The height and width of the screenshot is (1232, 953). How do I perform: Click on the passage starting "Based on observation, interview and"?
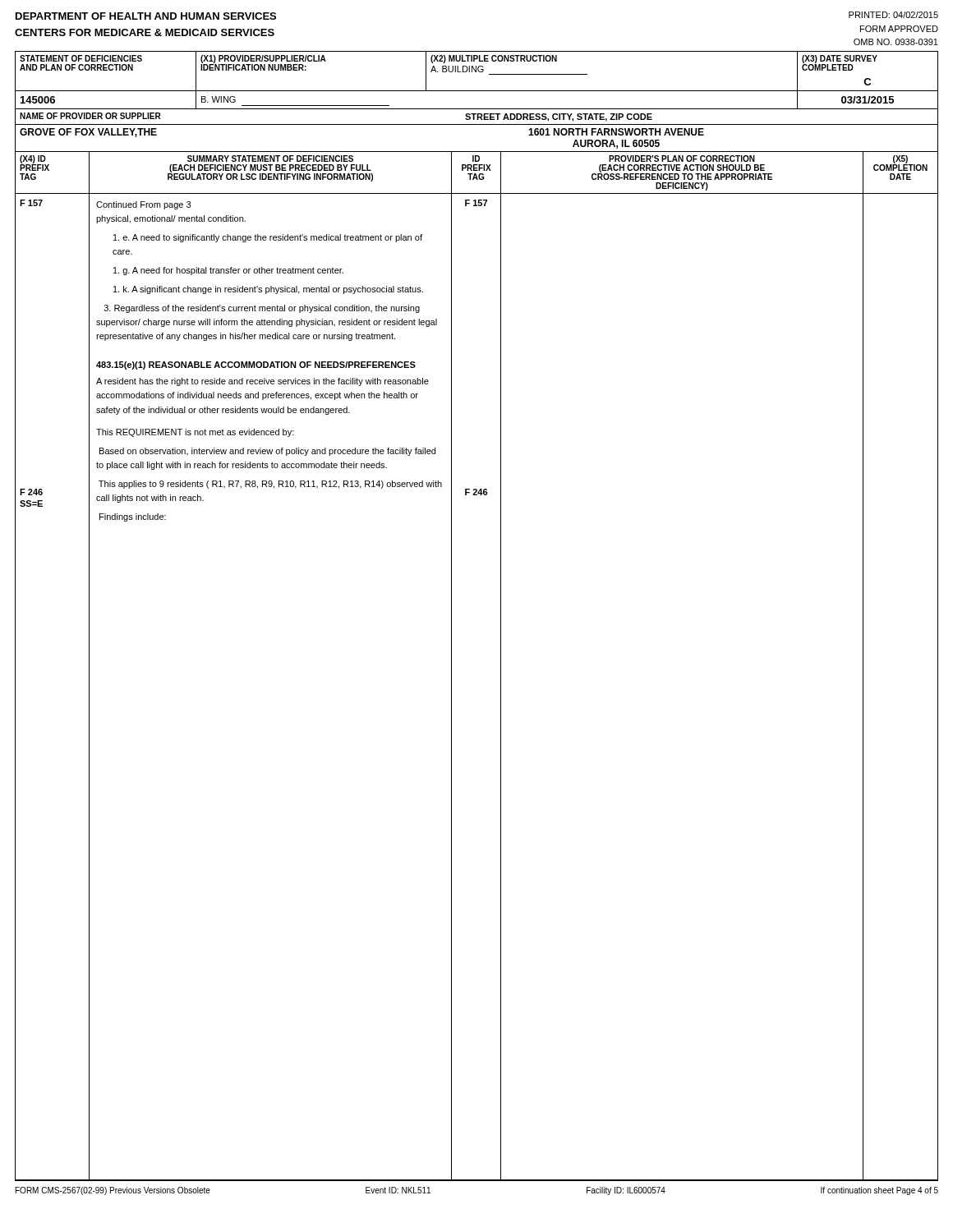(266, 458)
